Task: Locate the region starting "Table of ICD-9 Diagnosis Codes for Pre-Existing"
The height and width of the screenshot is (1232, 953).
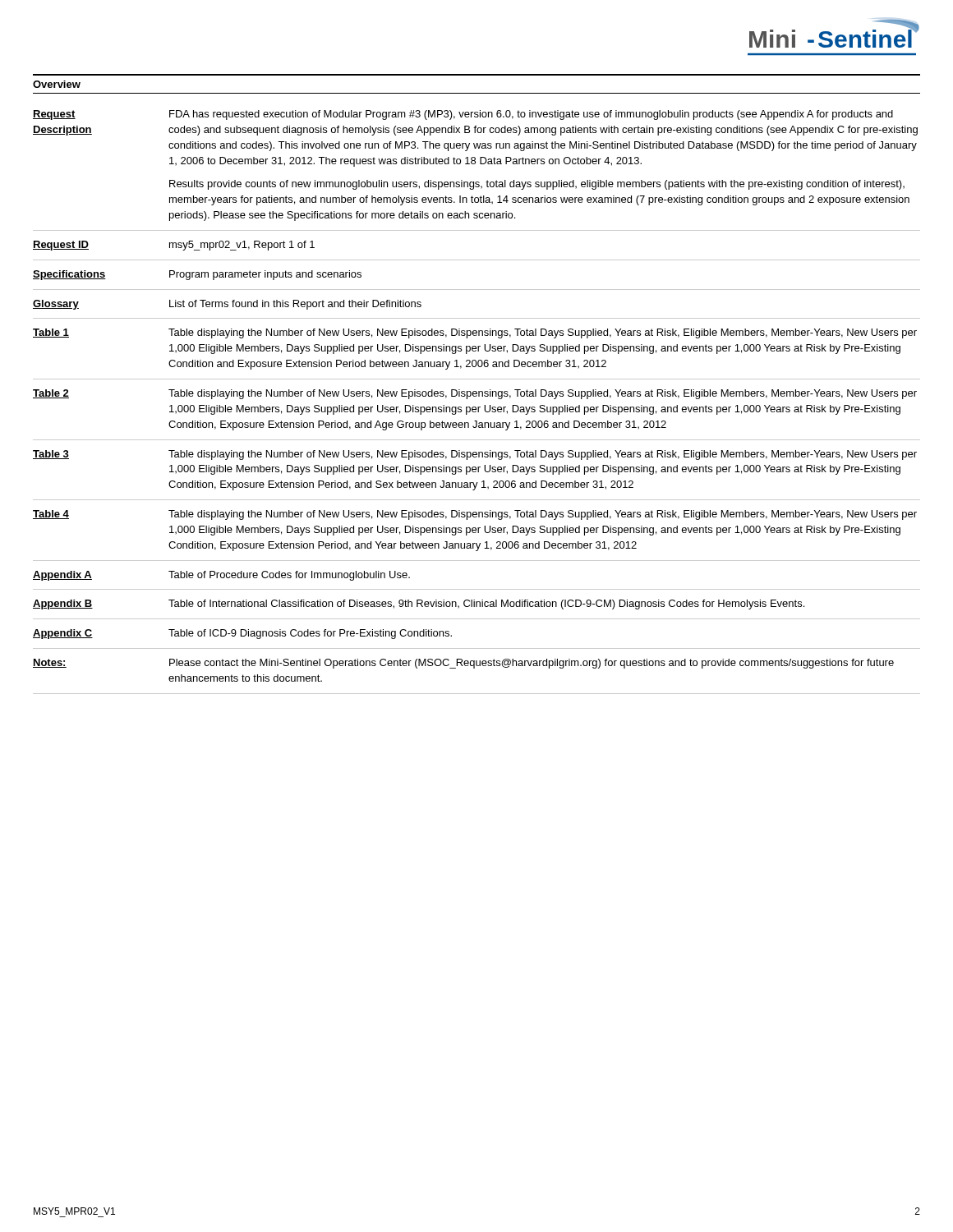Action: point(311,633)
